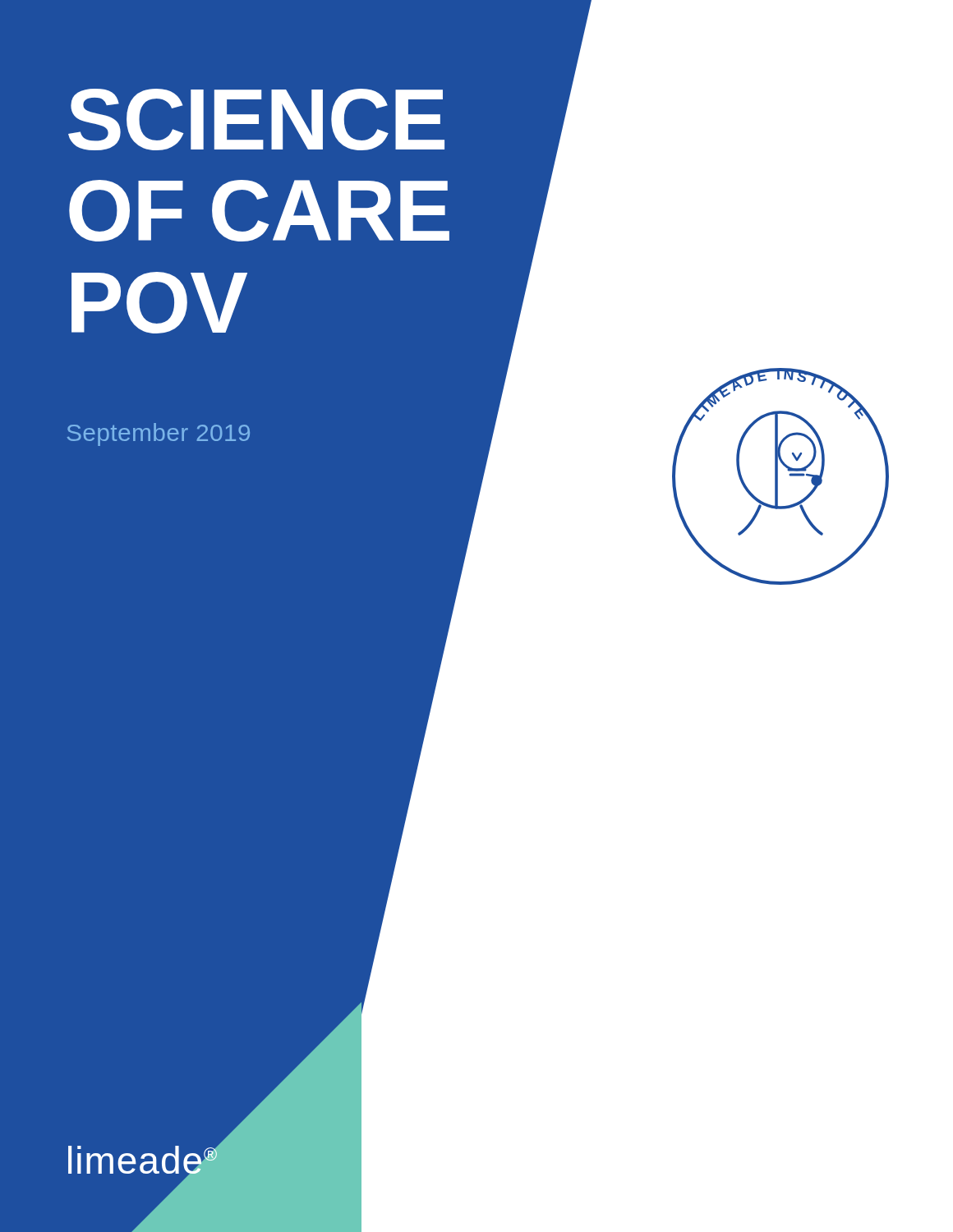This screenshot has width=953, height=1232.
Task: Find a logo
Action: pos(781,476)
